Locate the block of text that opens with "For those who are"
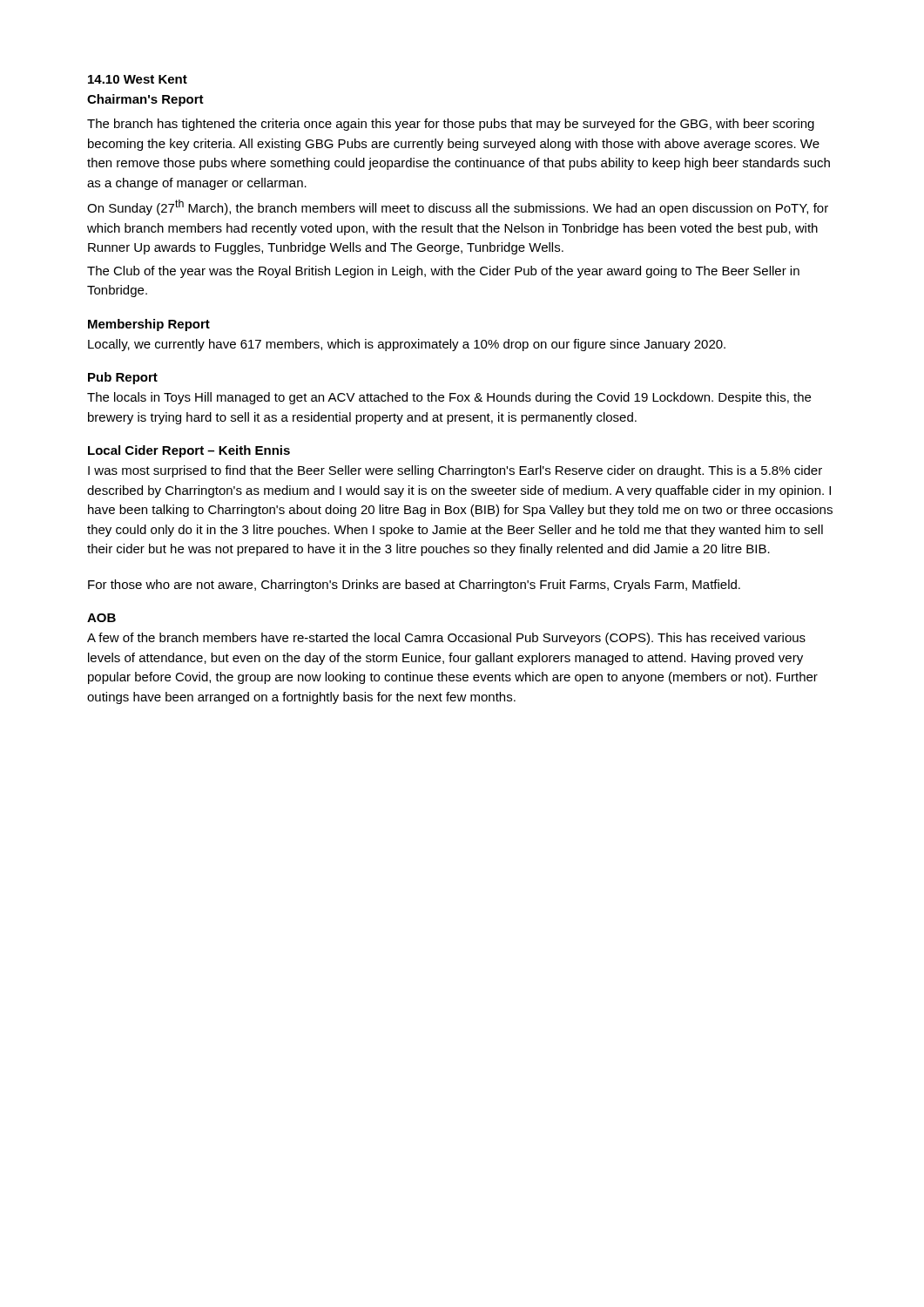Image resolution: width=924 pixels, height=1307 pixels. [x=462, y=584]
